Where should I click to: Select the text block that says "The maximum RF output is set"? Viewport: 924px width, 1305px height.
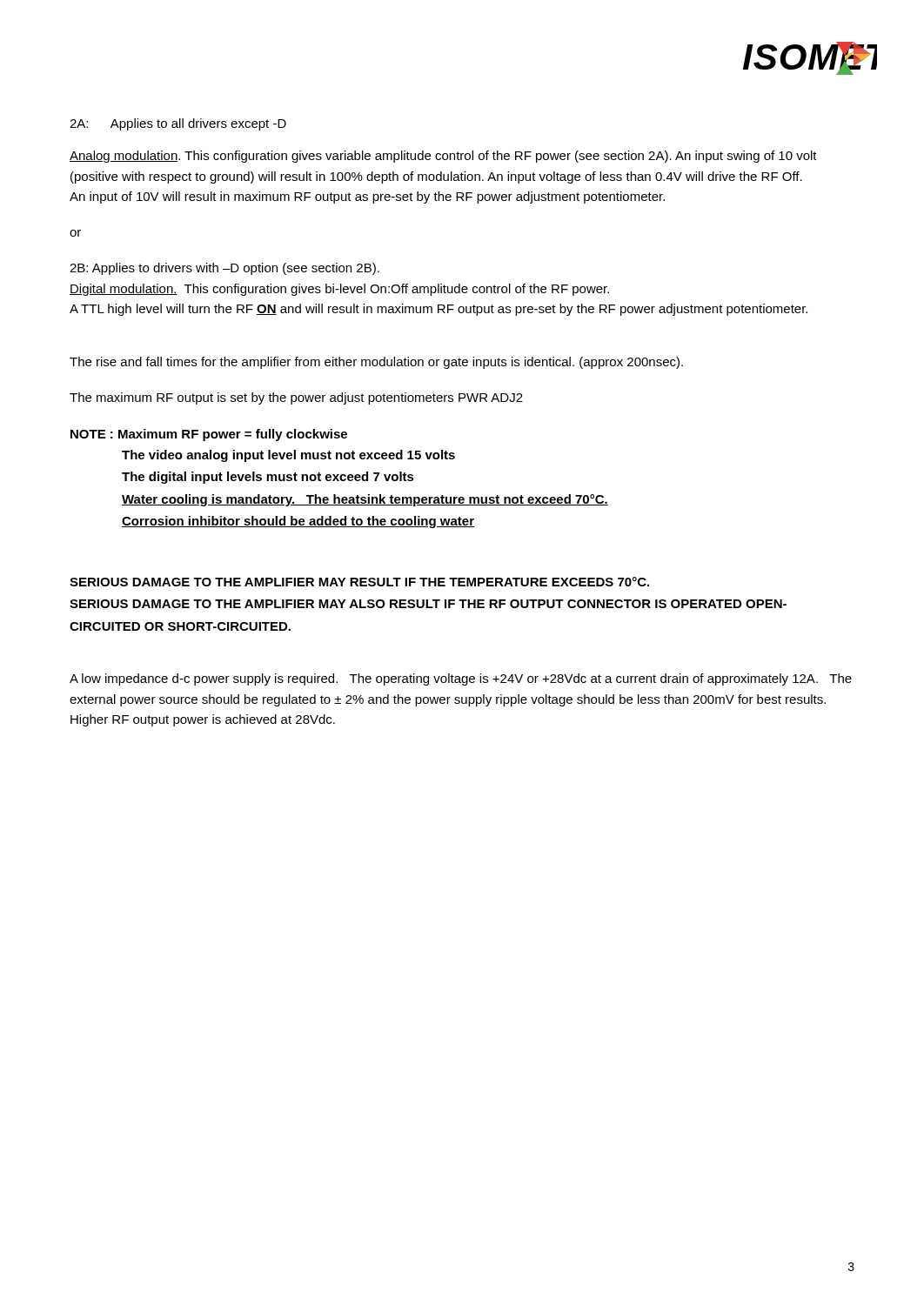click(x=296, y=397)
